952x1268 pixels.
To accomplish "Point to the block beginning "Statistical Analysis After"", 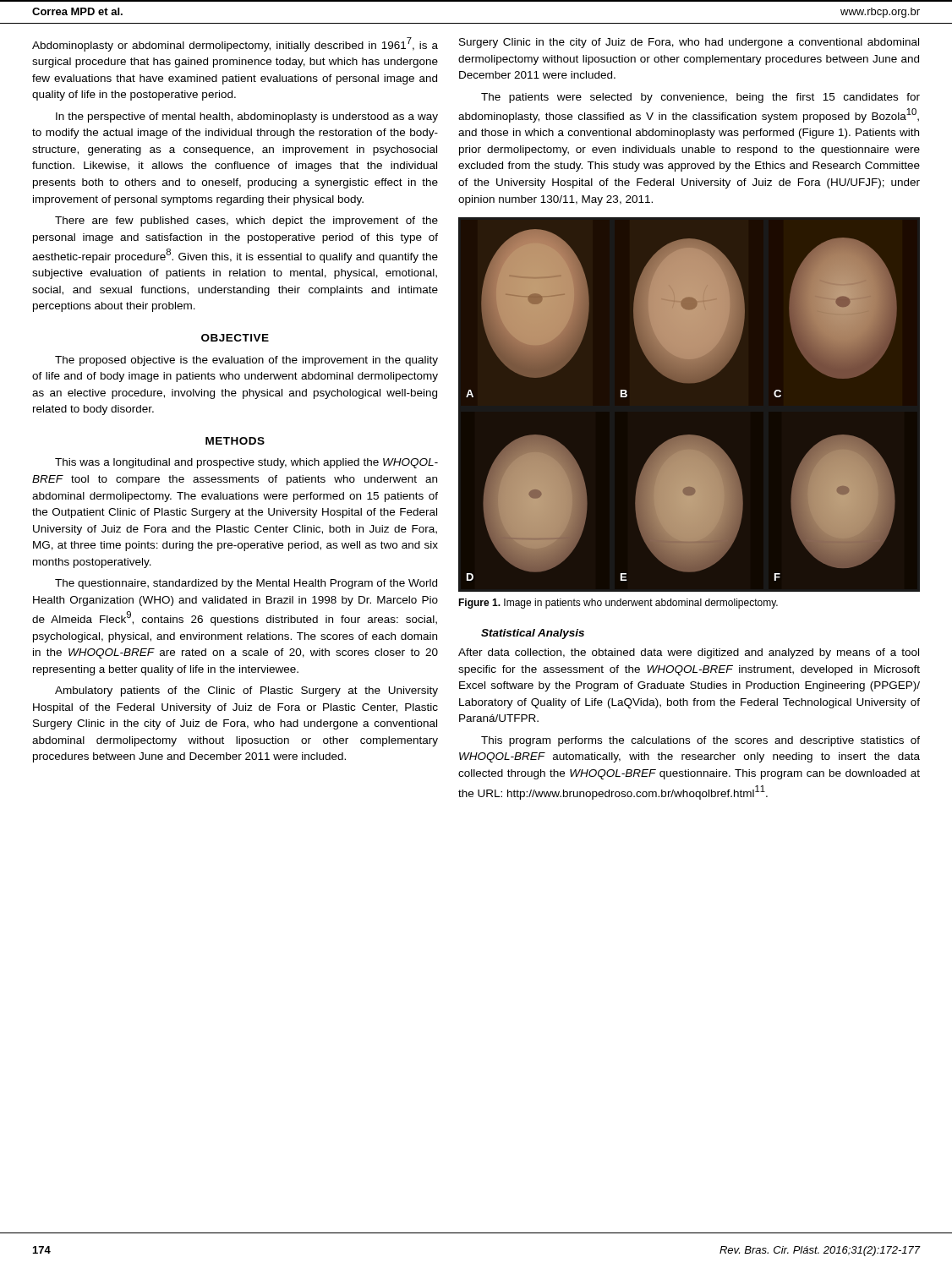I will [x=689, y=676].
